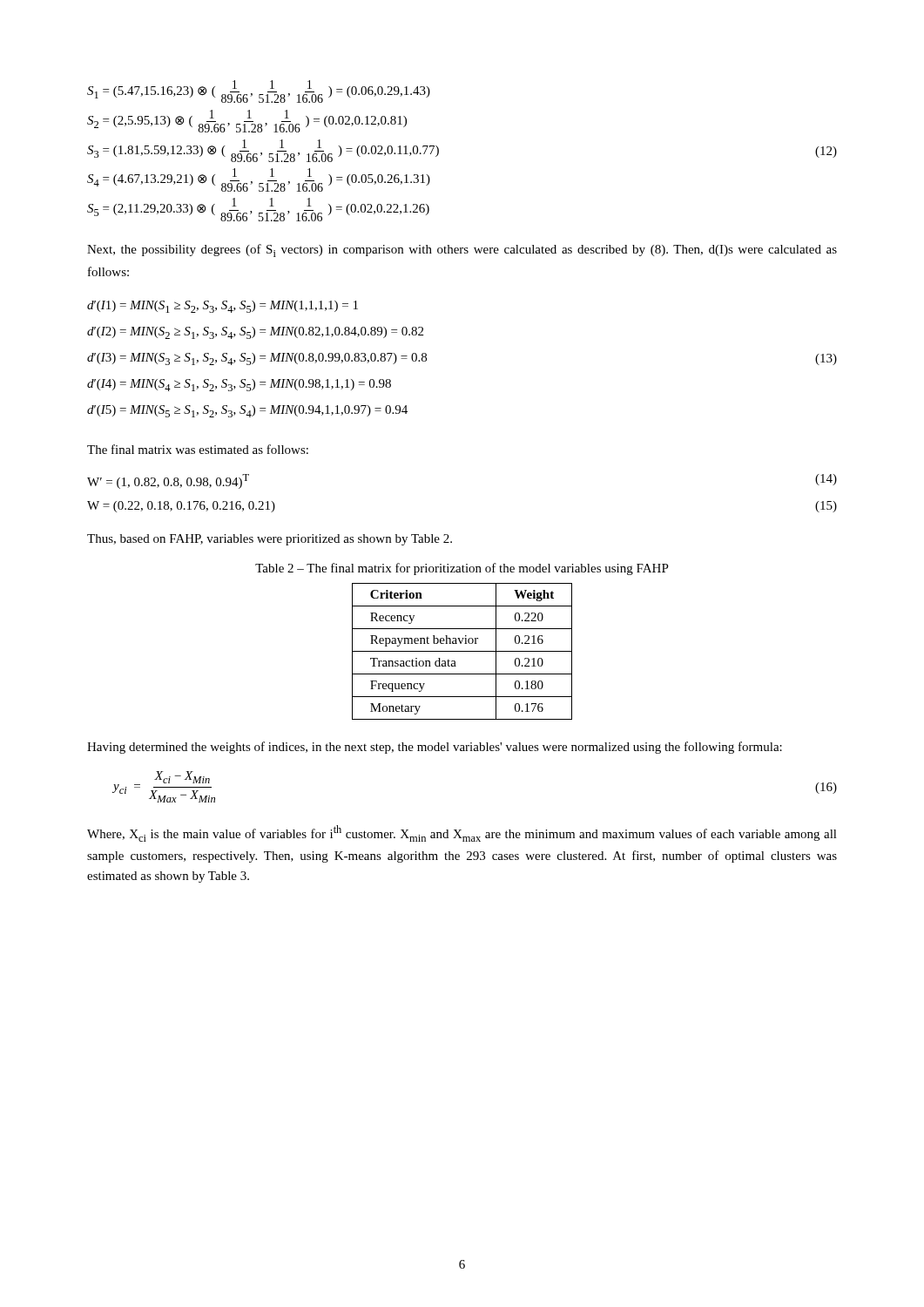Locate the table with the text "Repayment behavior"

coord(462,651)
